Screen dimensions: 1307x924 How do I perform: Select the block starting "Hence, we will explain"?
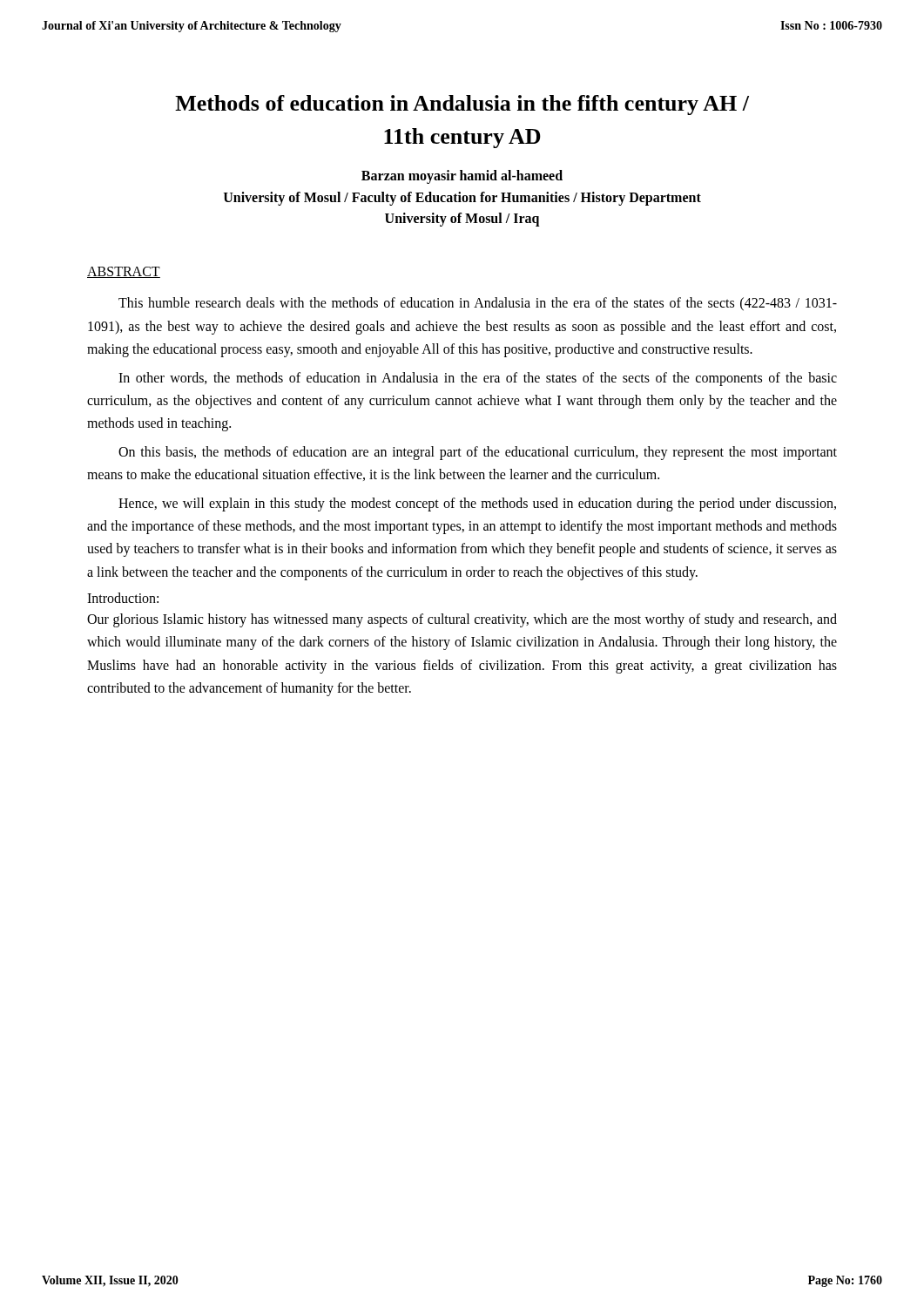coord(462,537)
